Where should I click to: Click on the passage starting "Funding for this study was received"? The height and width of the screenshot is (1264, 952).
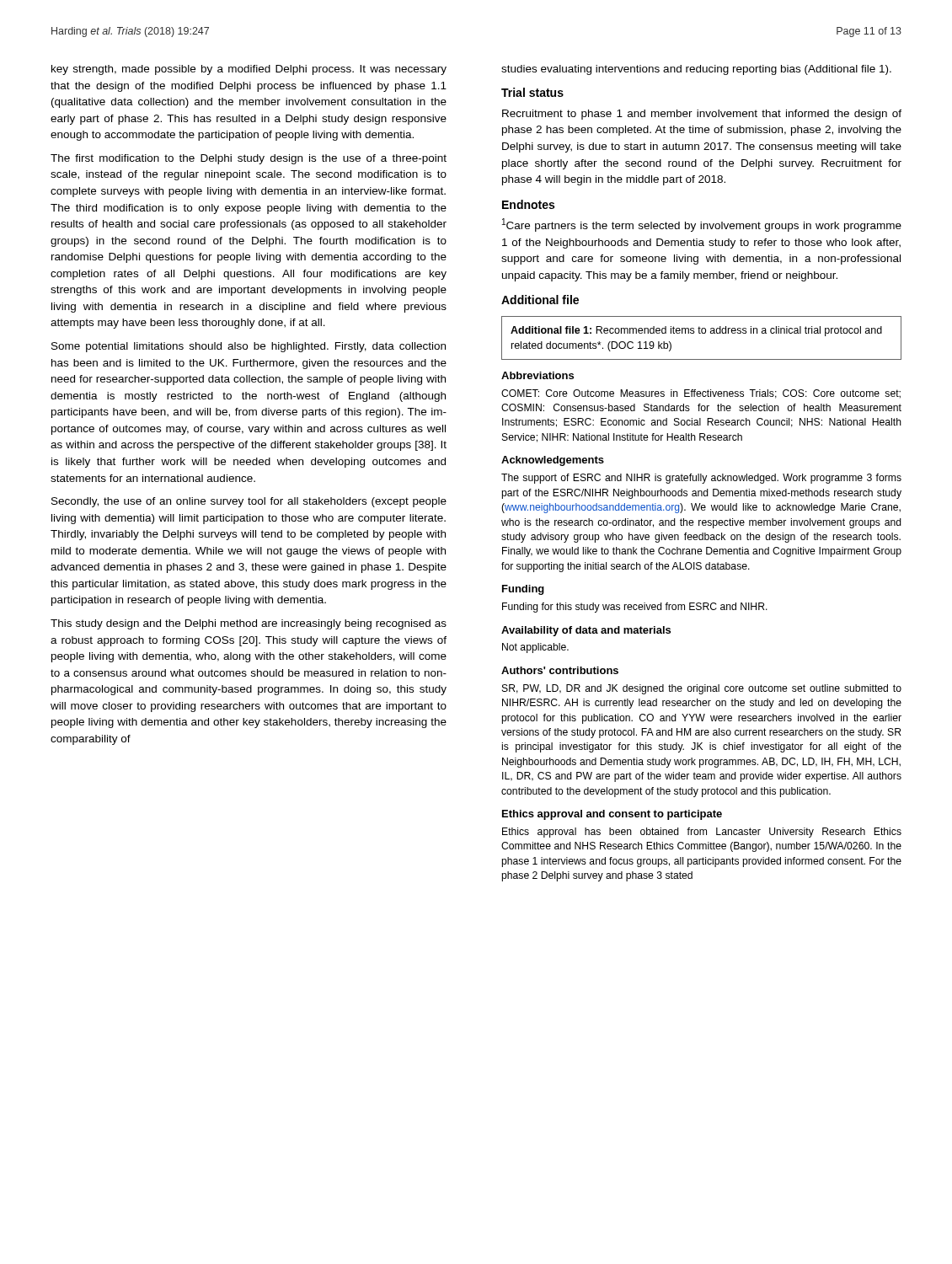701,607
